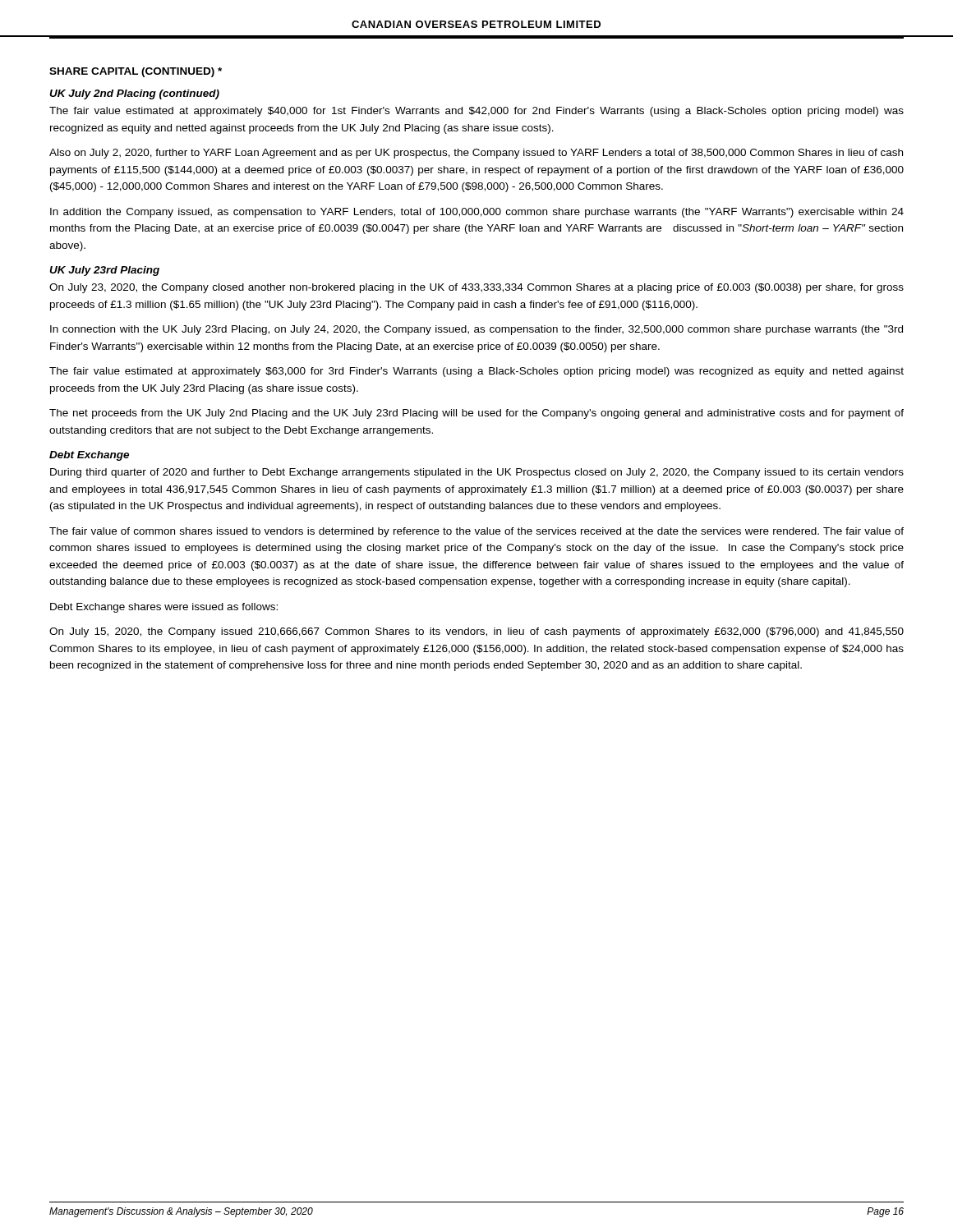Screen dimensions: 1232x953
Task: Select the passage starting "UK July 2nd Placing"
Action: pyautogui.click(x=134, y=93)
